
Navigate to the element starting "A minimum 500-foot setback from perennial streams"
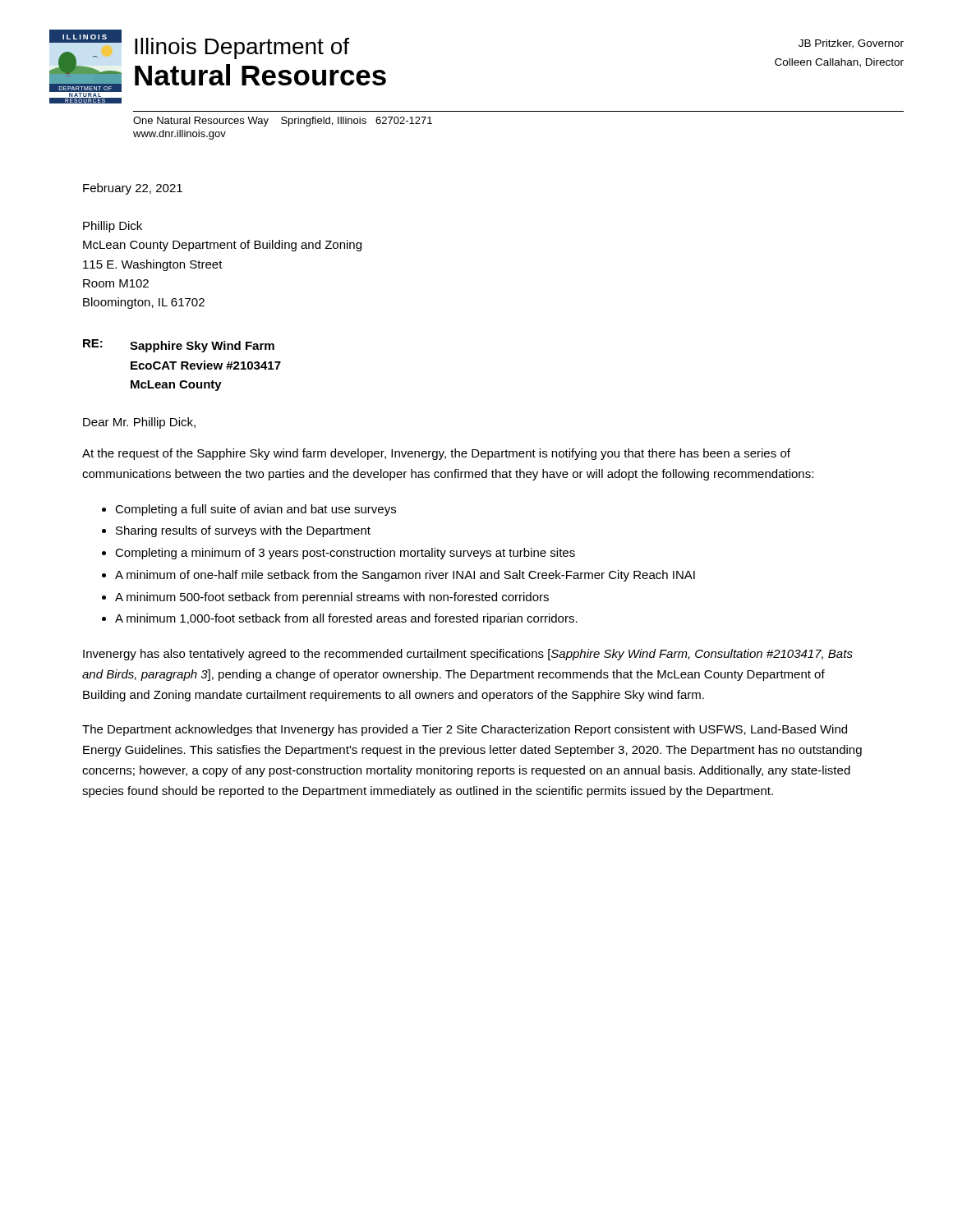(x=332, y=596)
